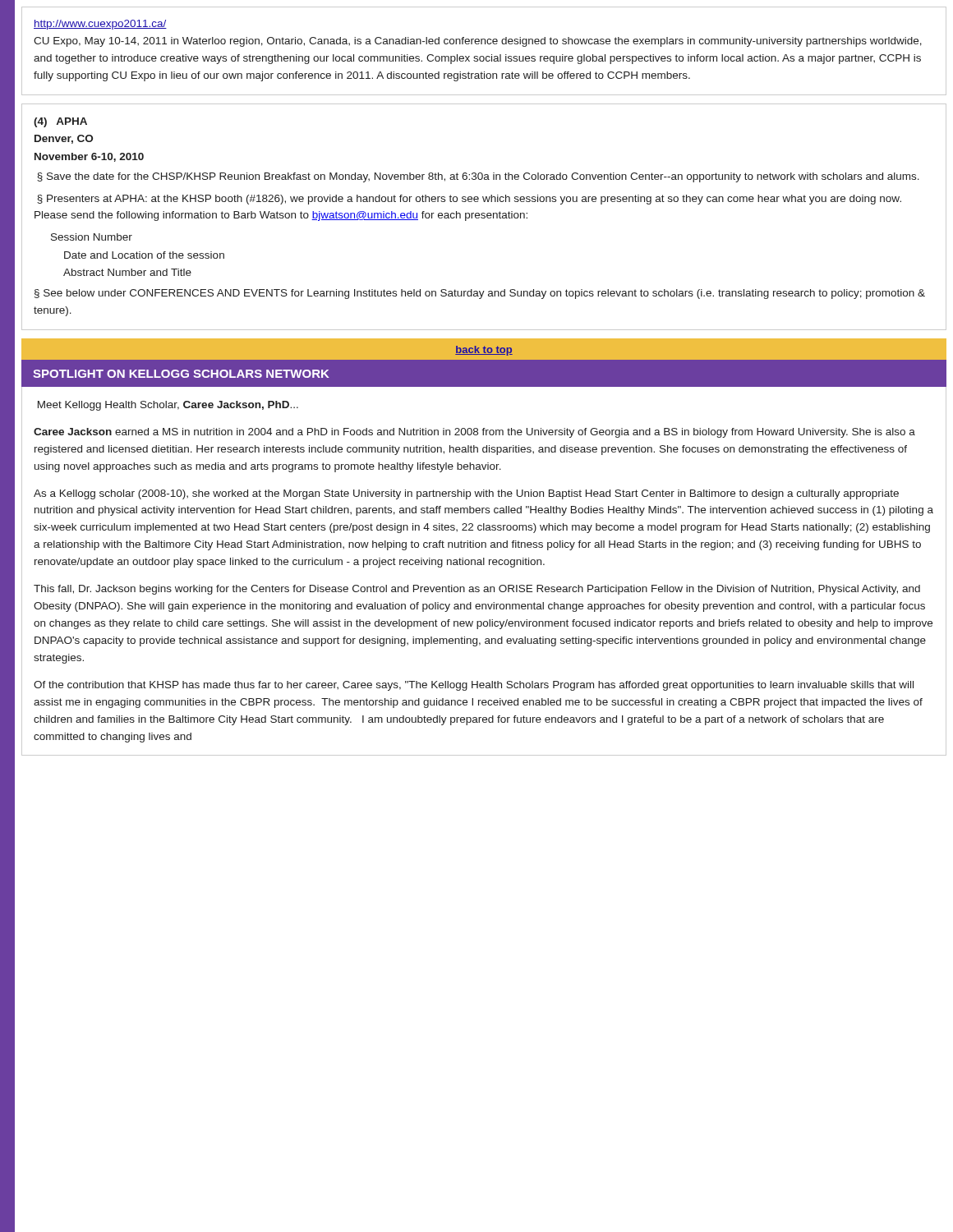
Task: Find the region starting "§ Save the"
Action: tap(484, 196)
